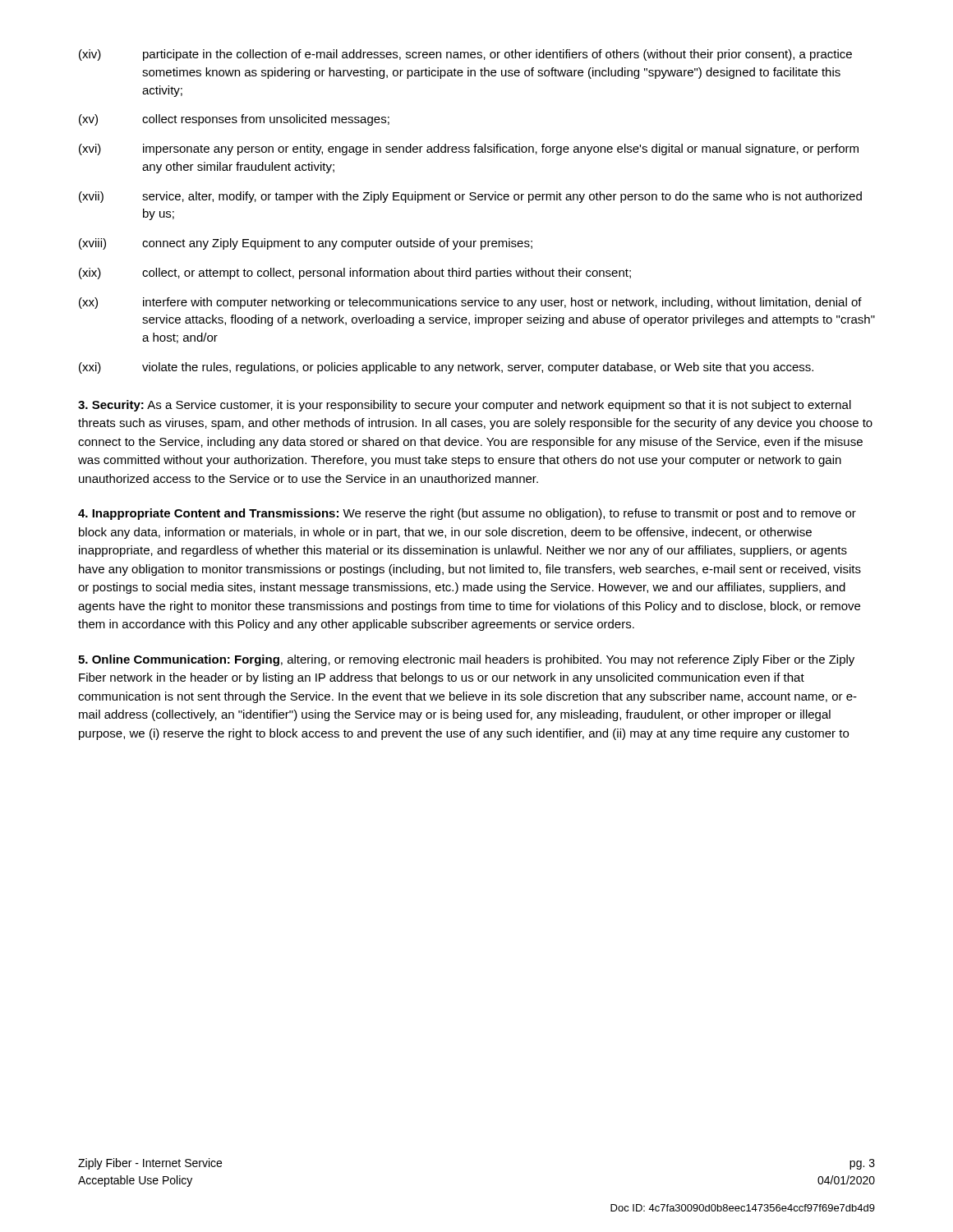The image size is (953, 1232).
Task: Select the list item that says "(xix) collect, or attempt to"
Action: (476, 272)
